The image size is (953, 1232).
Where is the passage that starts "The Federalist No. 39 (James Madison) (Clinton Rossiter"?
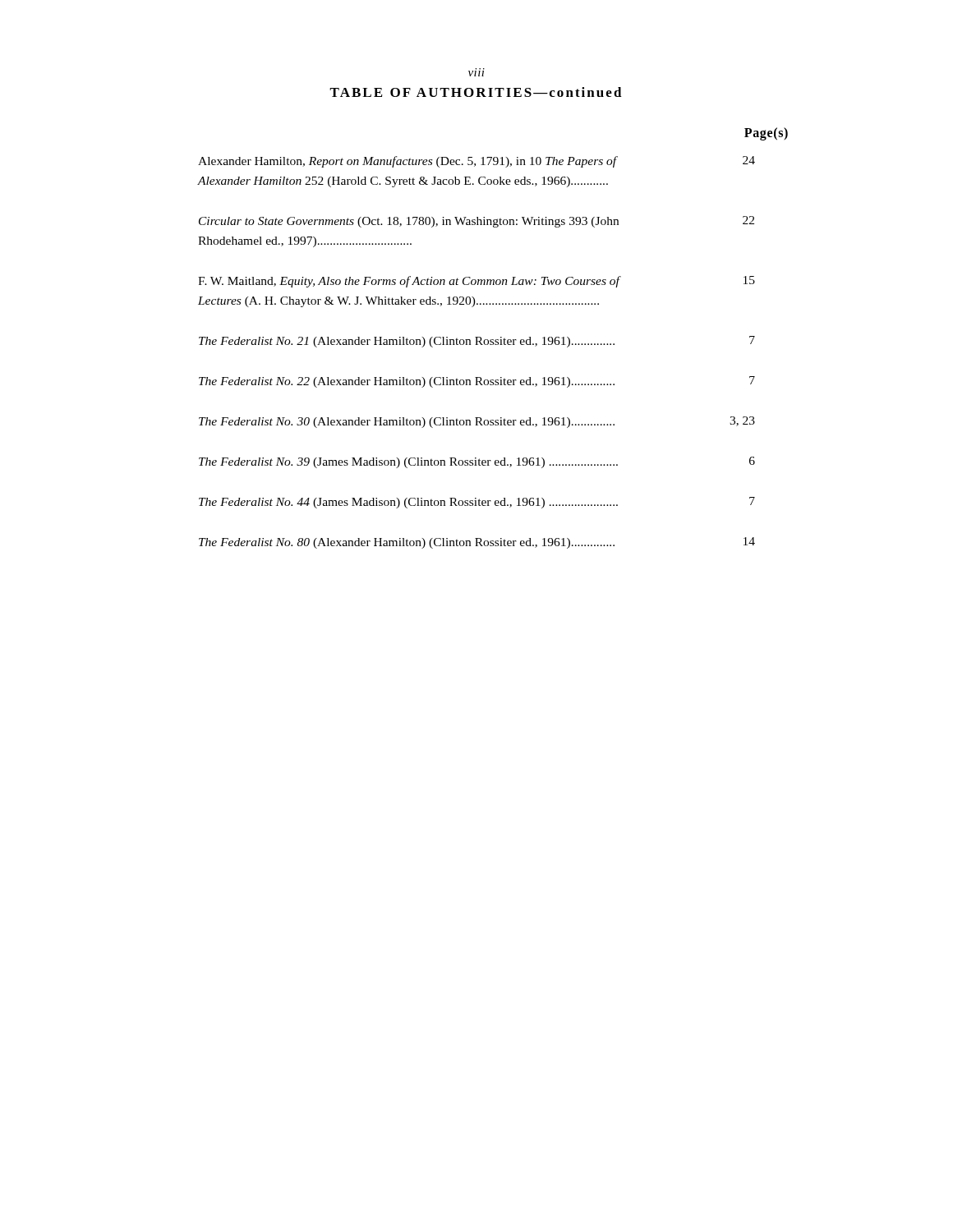(x=476, y=471)
